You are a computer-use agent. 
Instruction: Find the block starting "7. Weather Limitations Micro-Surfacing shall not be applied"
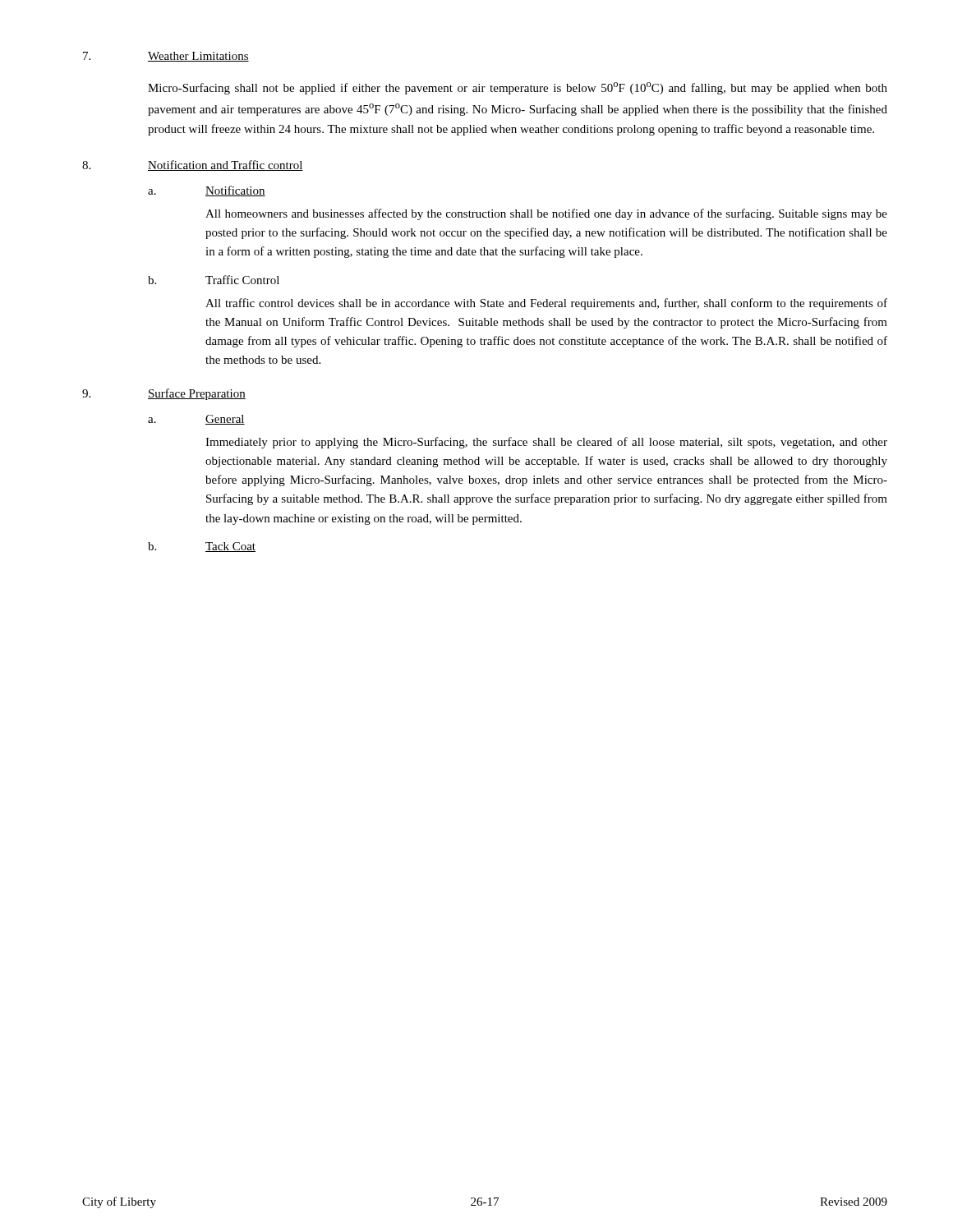pos(485,94)
